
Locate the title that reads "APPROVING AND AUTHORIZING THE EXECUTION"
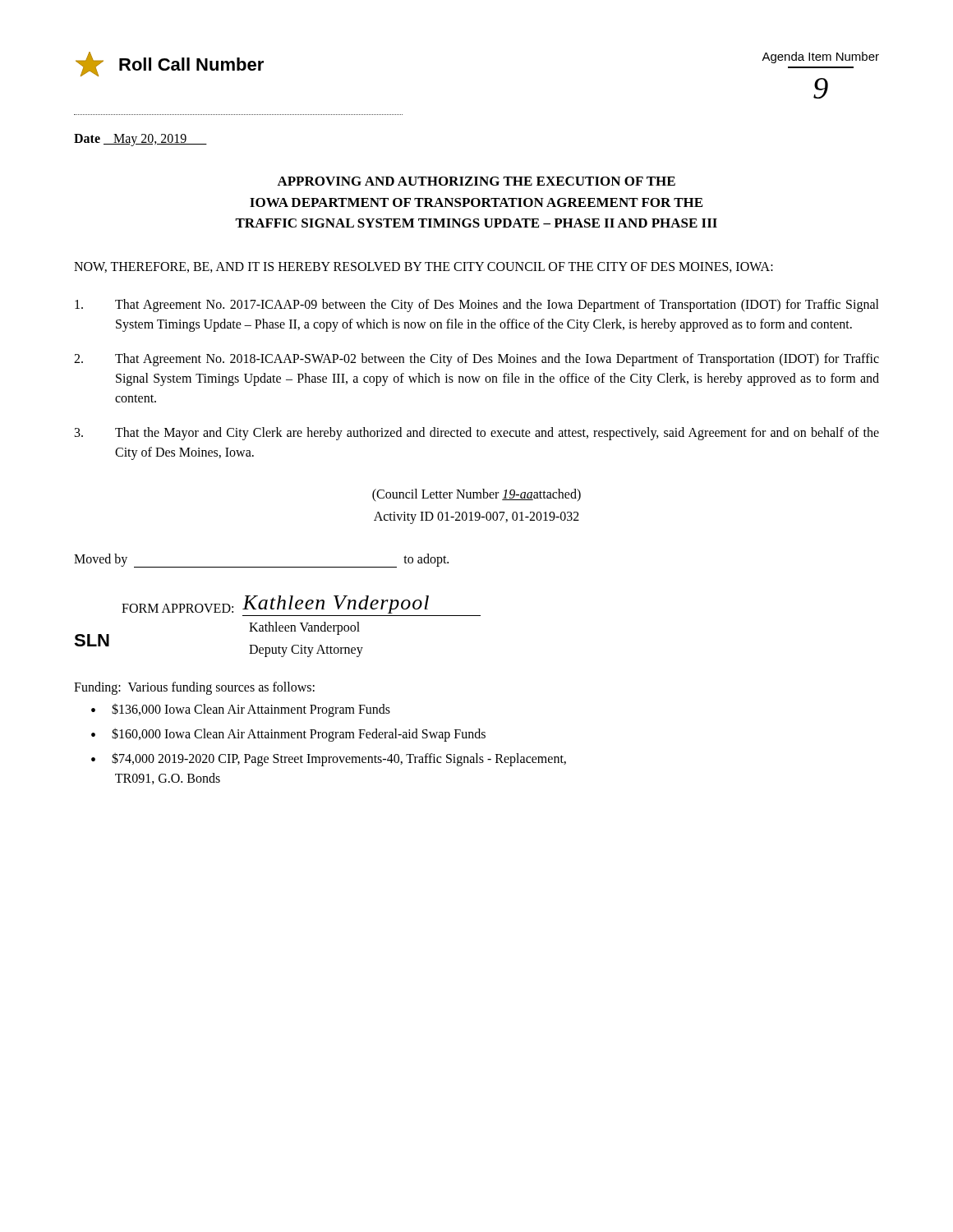click(476, 202)
